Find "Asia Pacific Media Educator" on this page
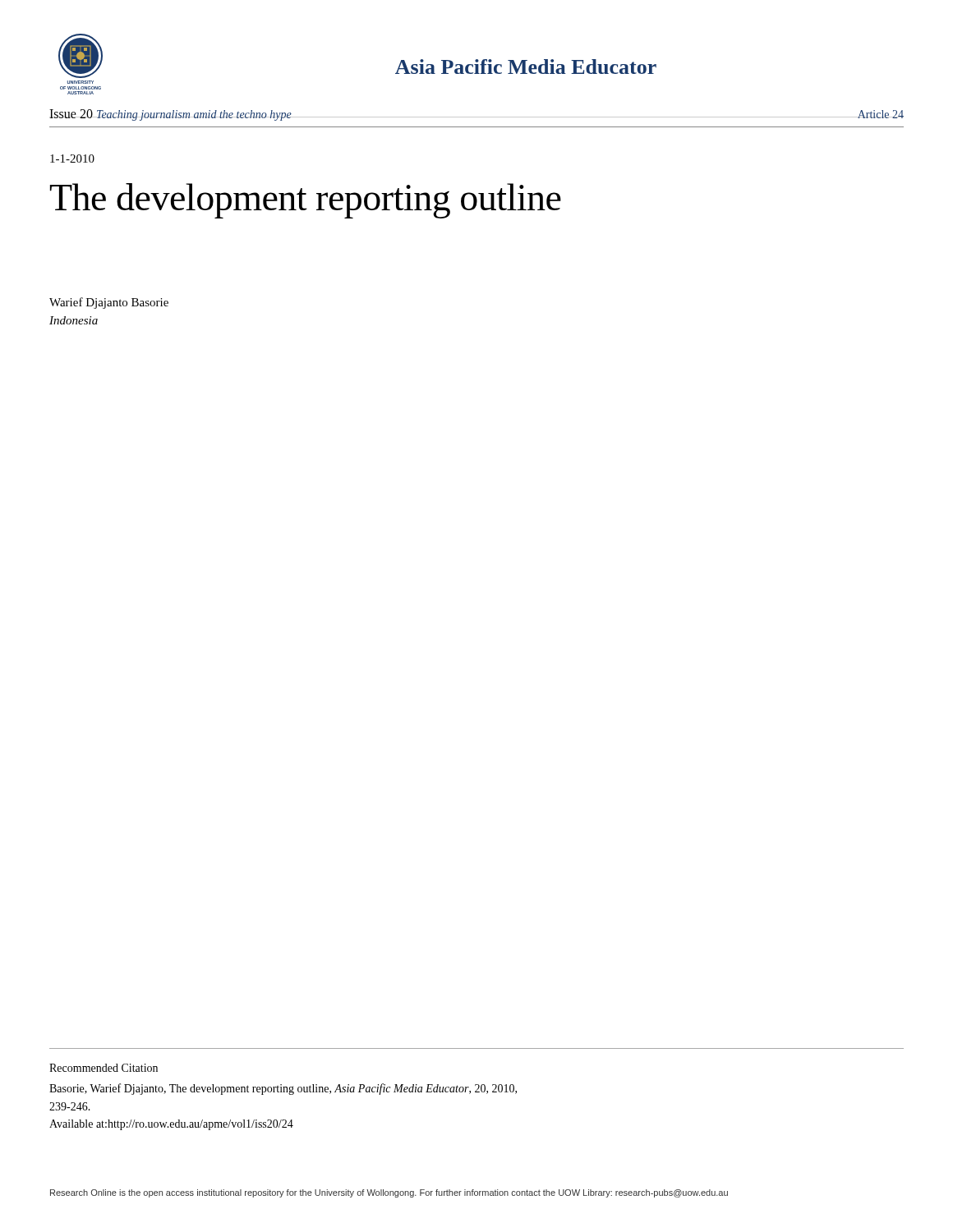The width and height of the screenshot is (953, 1232). click(x=526, y=67)
